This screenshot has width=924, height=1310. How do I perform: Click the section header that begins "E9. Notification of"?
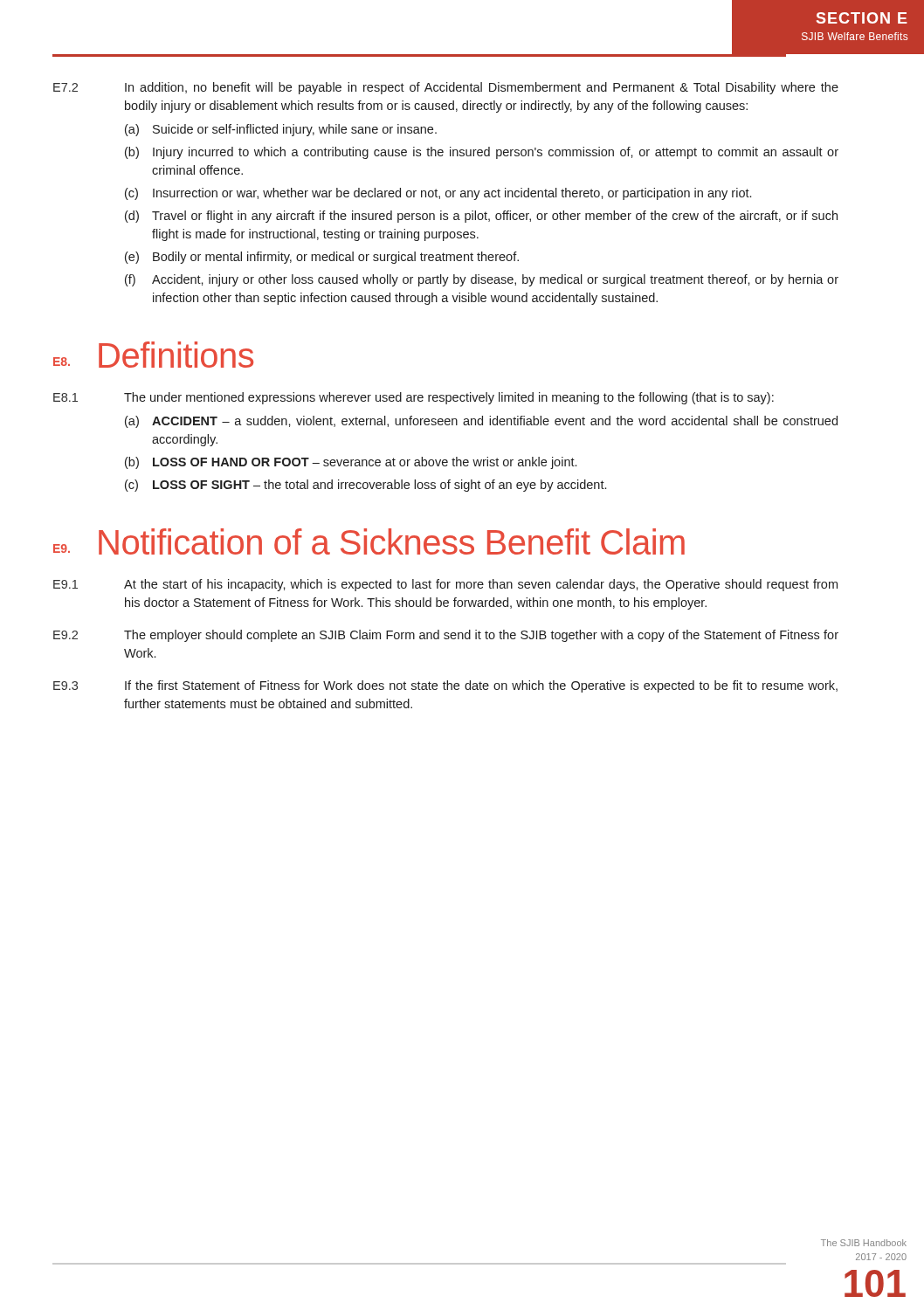(369, 543)
